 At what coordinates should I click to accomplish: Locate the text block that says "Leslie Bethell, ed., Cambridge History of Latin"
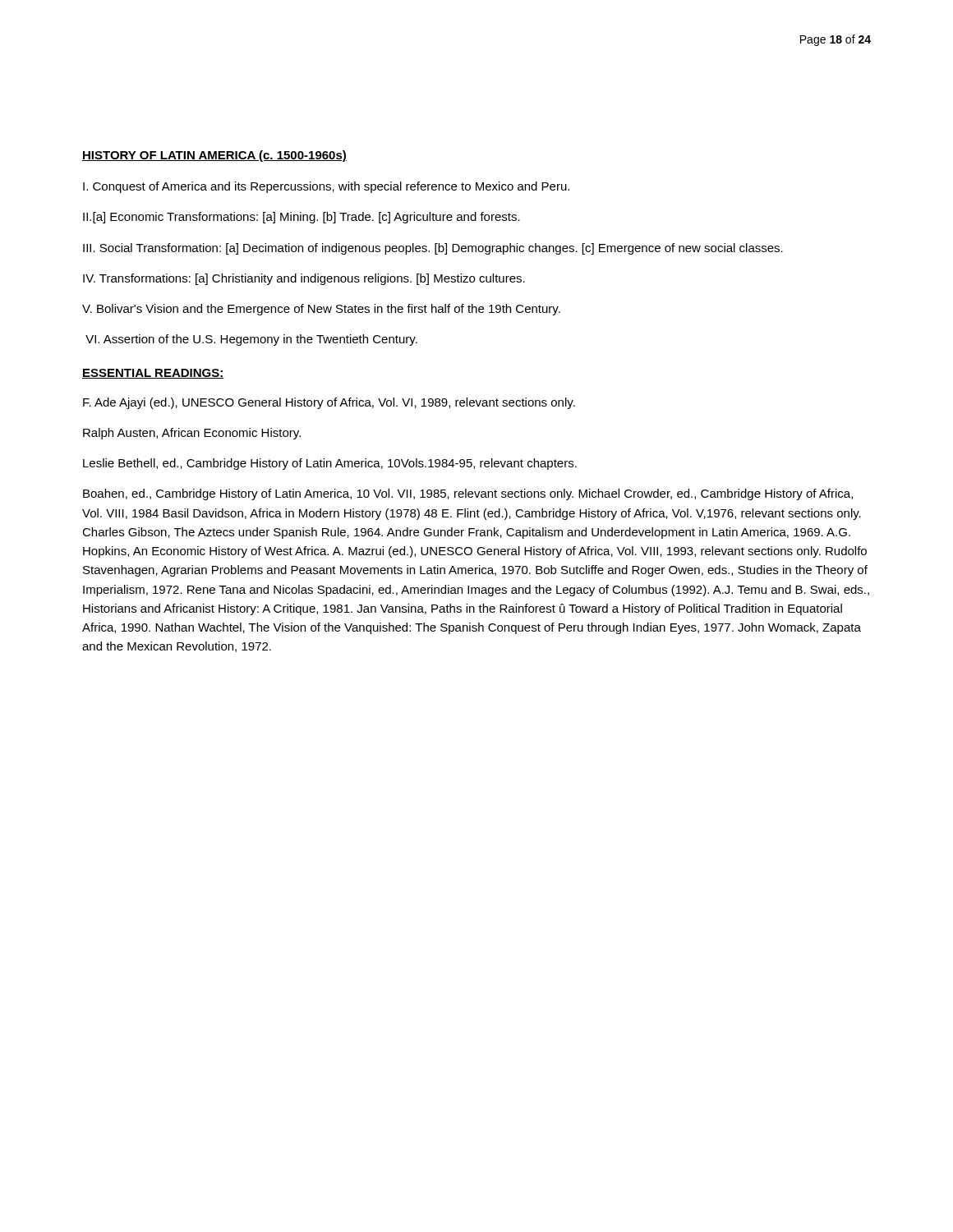(x=330, y=463)
